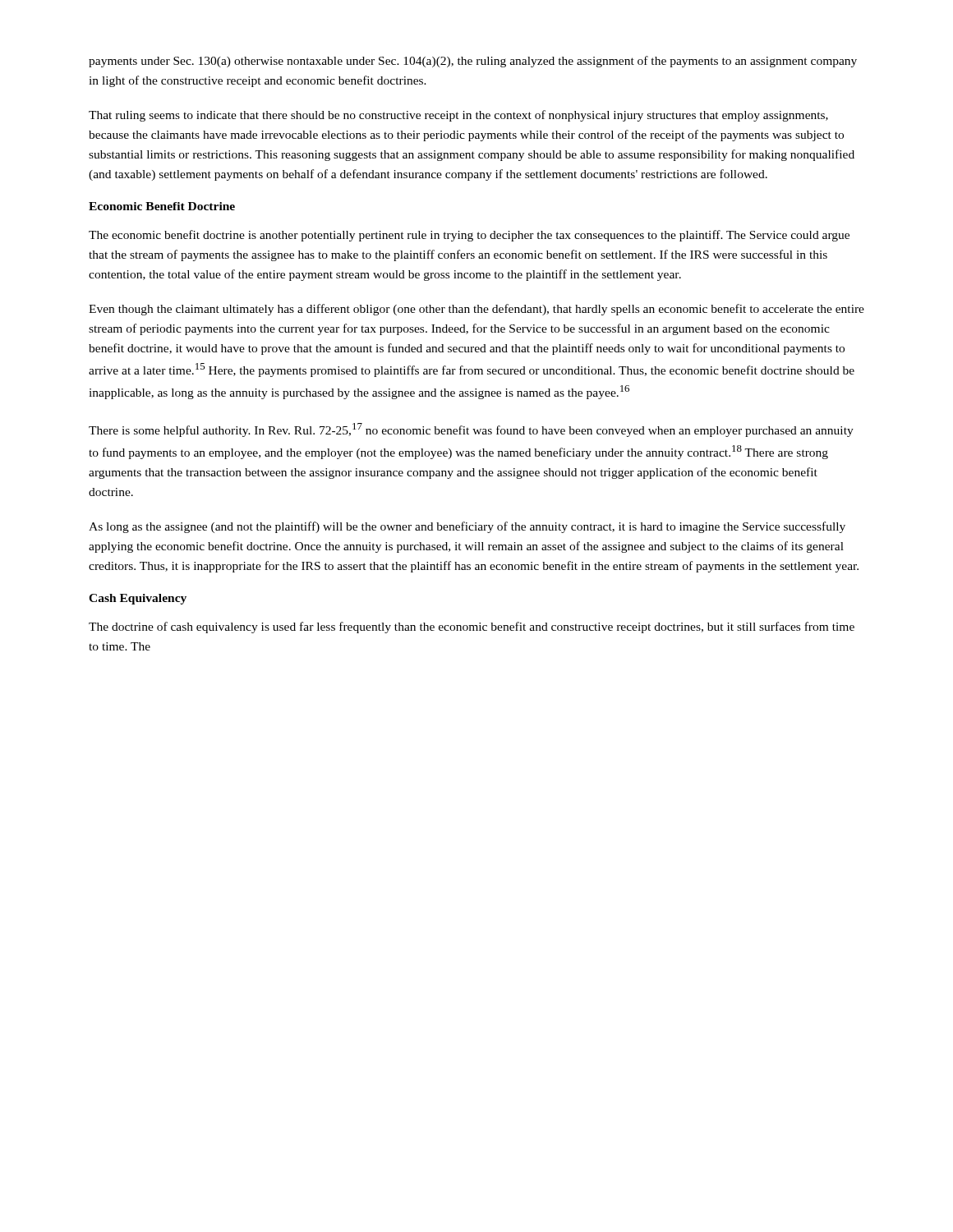Viewport: 953px width, 1232px height.
Task: Navigate to the region starting "Economic Benefit Doctrine"
Action: [x=162, y=206]
